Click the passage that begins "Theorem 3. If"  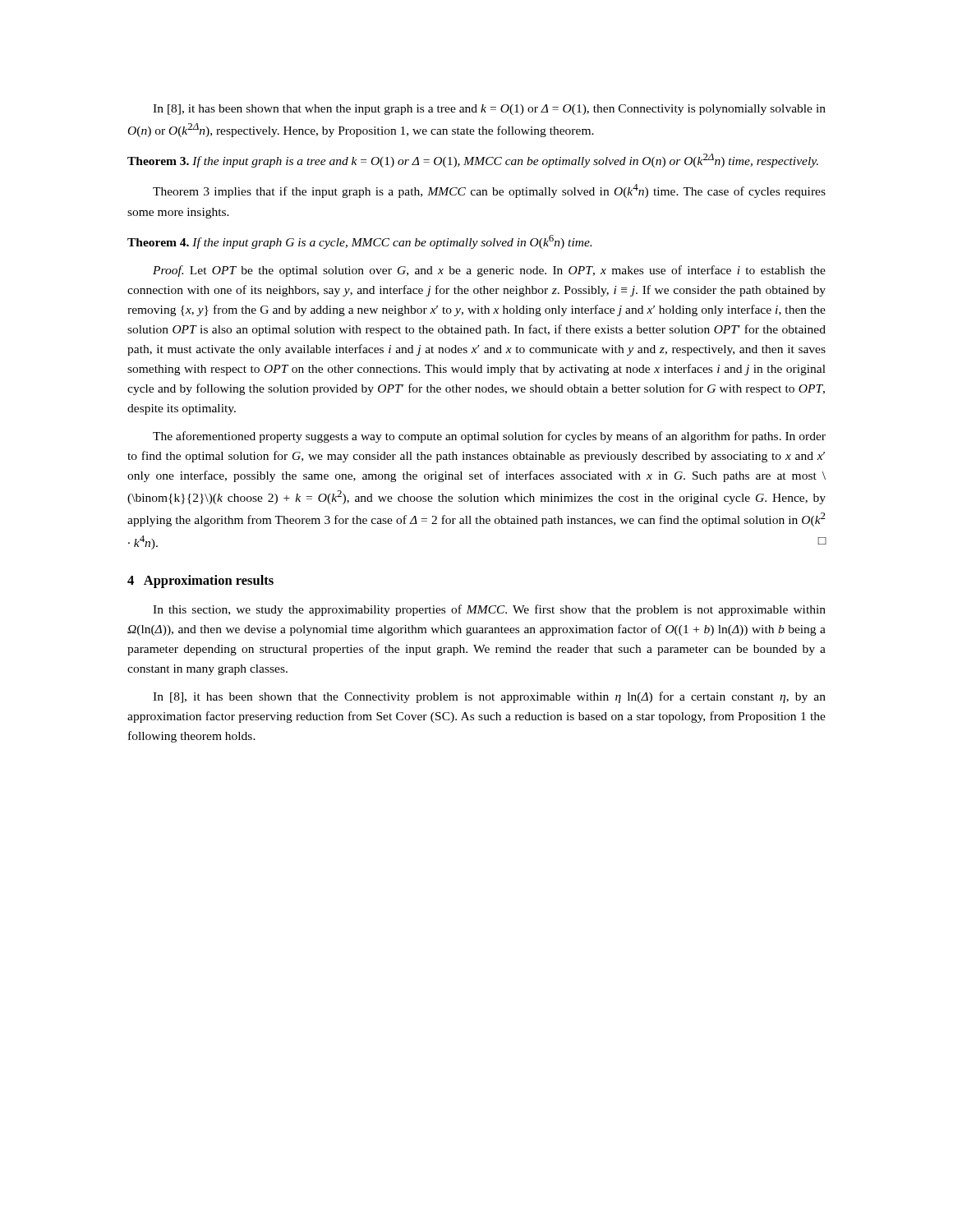(x=476, y=160)
